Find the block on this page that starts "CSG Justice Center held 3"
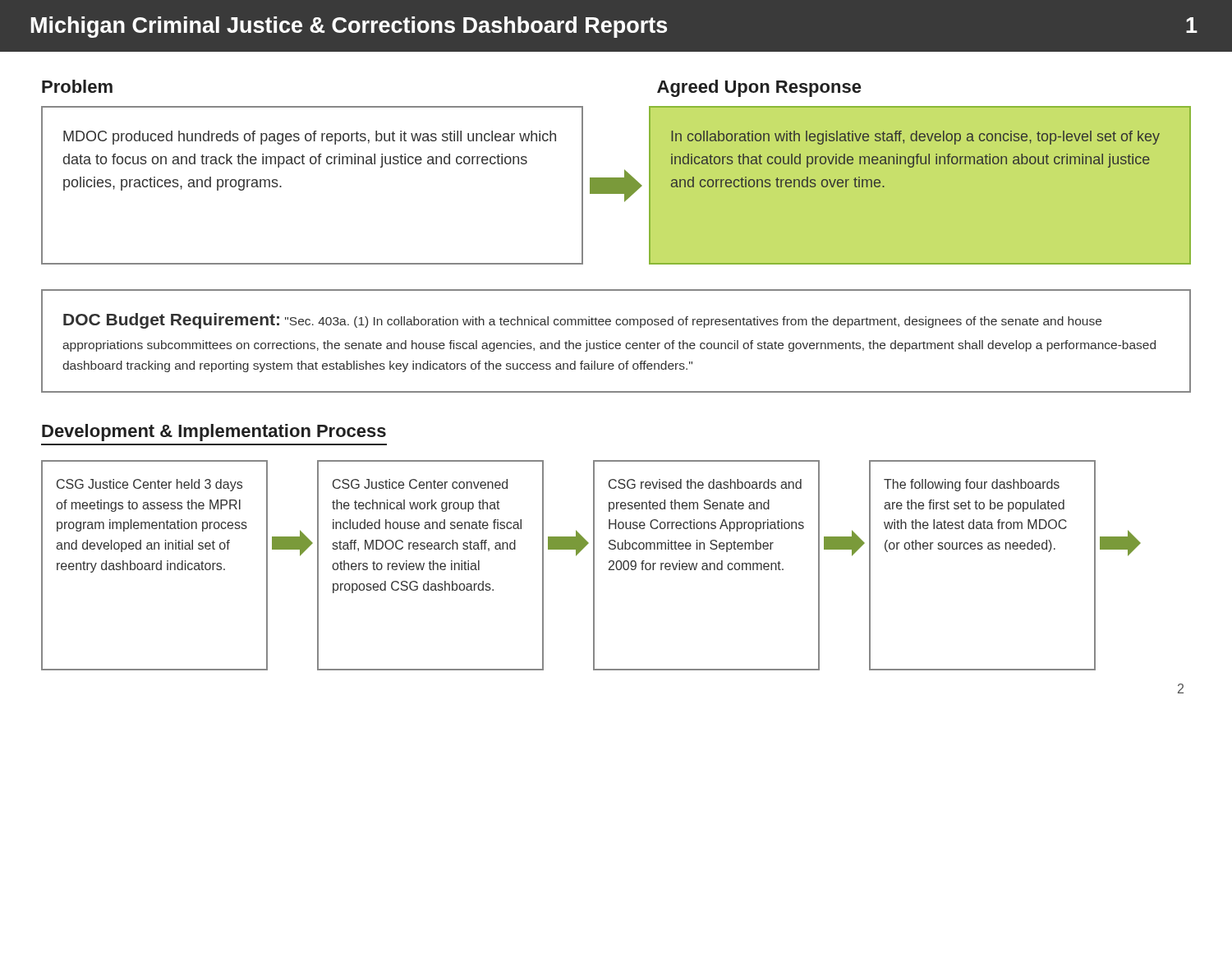1232x953 pixels. click(x=152, y=525)
